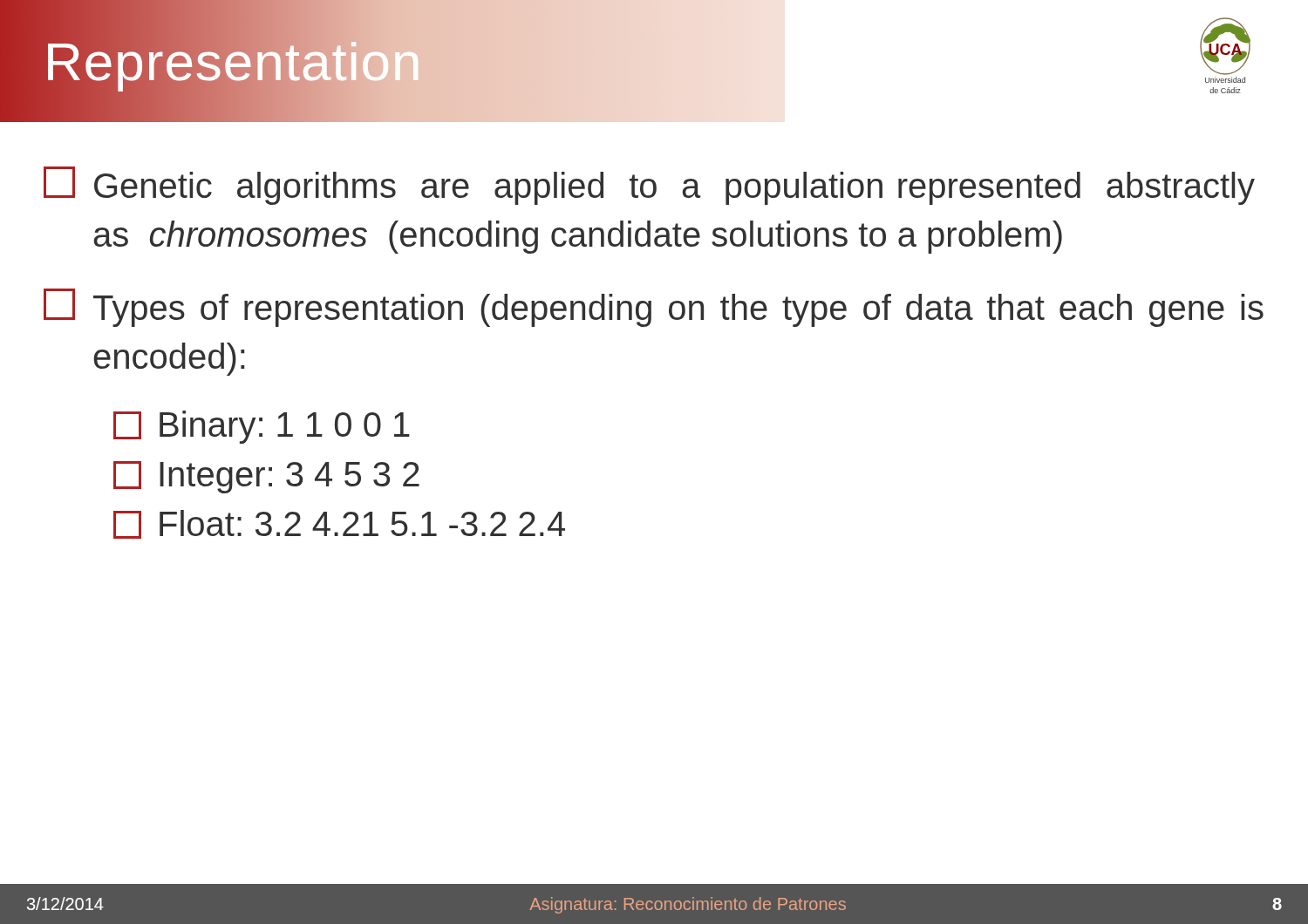Click on the list item with the text "Integer: 3 4 5 3 2"
Viewport: 1308px width, 924px height.
tap(267, 475)
